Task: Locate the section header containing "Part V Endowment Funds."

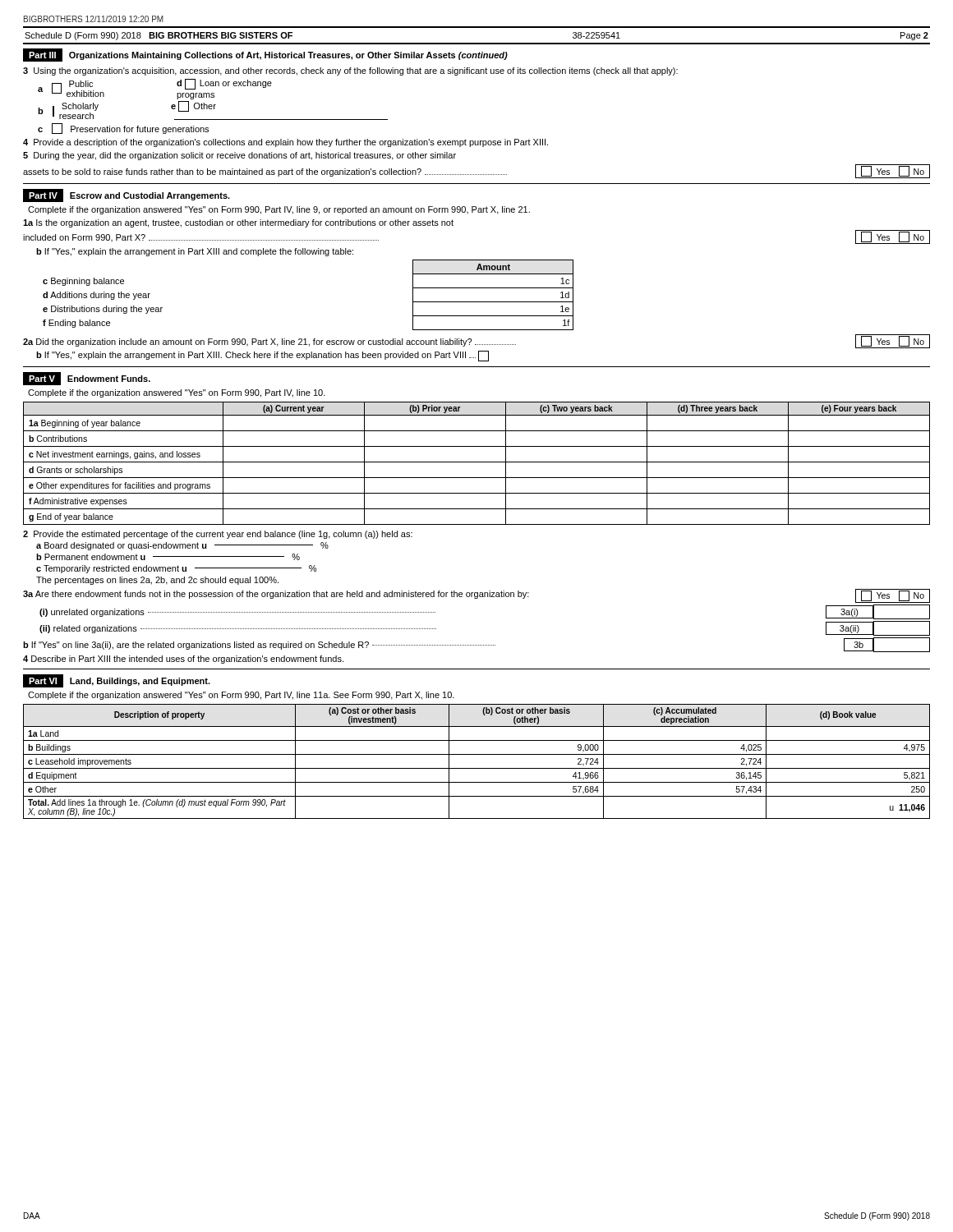Action: click(x=87, y=378)
